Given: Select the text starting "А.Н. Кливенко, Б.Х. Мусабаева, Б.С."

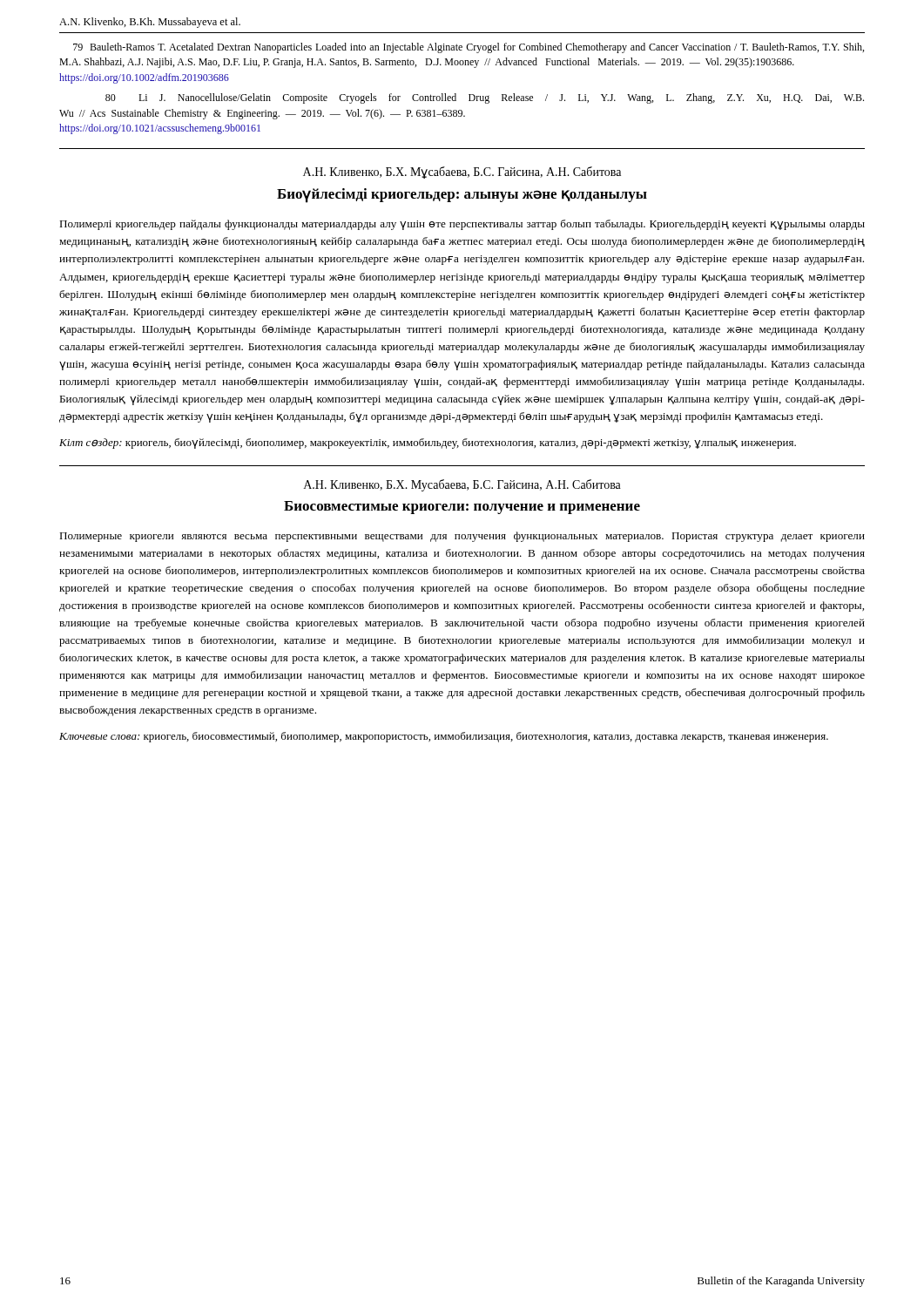Looking at the screenshot, I should pyautogui.click(x=462, y=485).
